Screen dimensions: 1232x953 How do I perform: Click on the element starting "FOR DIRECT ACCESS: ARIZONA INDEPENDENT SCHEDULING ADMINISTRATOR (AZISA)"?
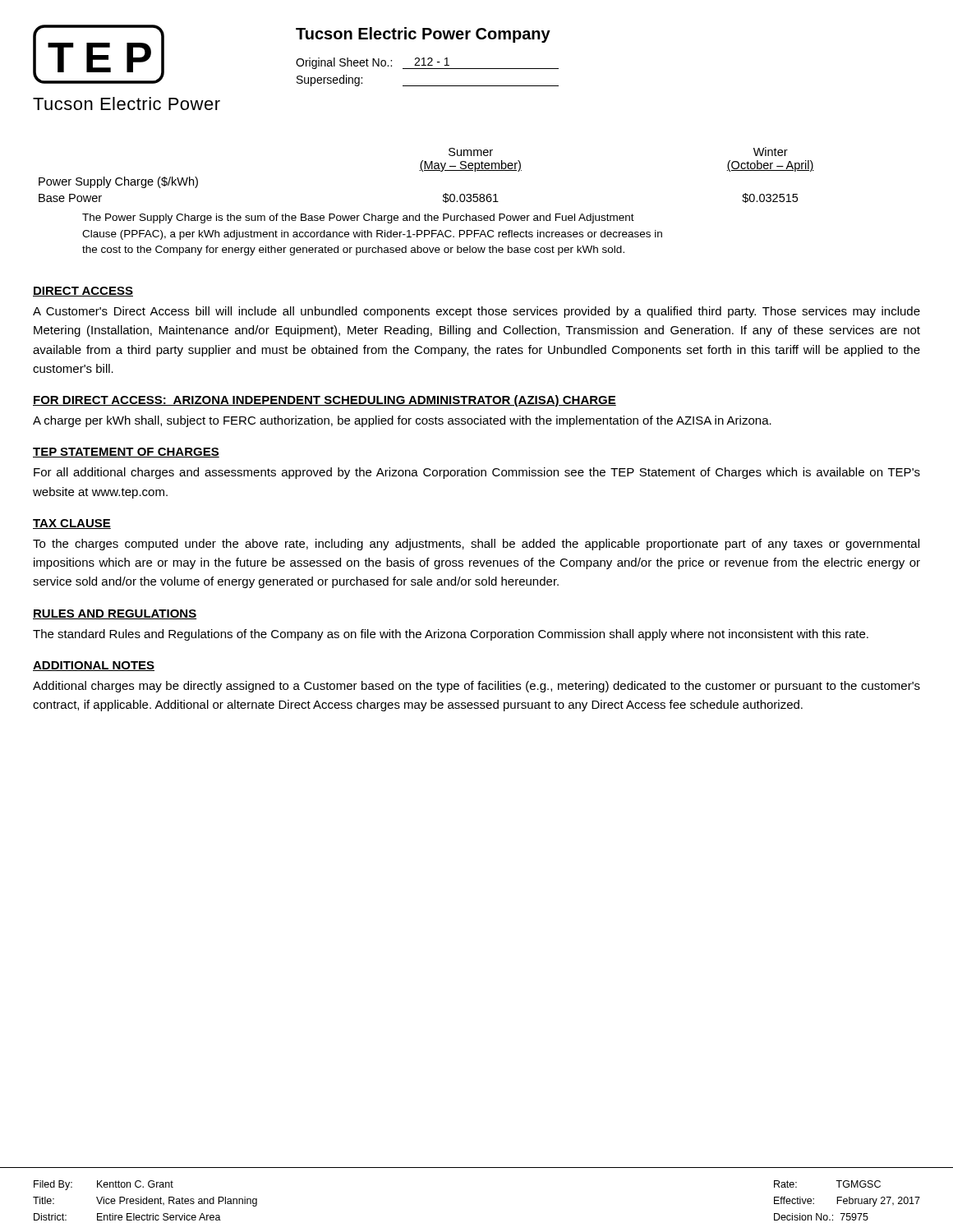point(324,400)
